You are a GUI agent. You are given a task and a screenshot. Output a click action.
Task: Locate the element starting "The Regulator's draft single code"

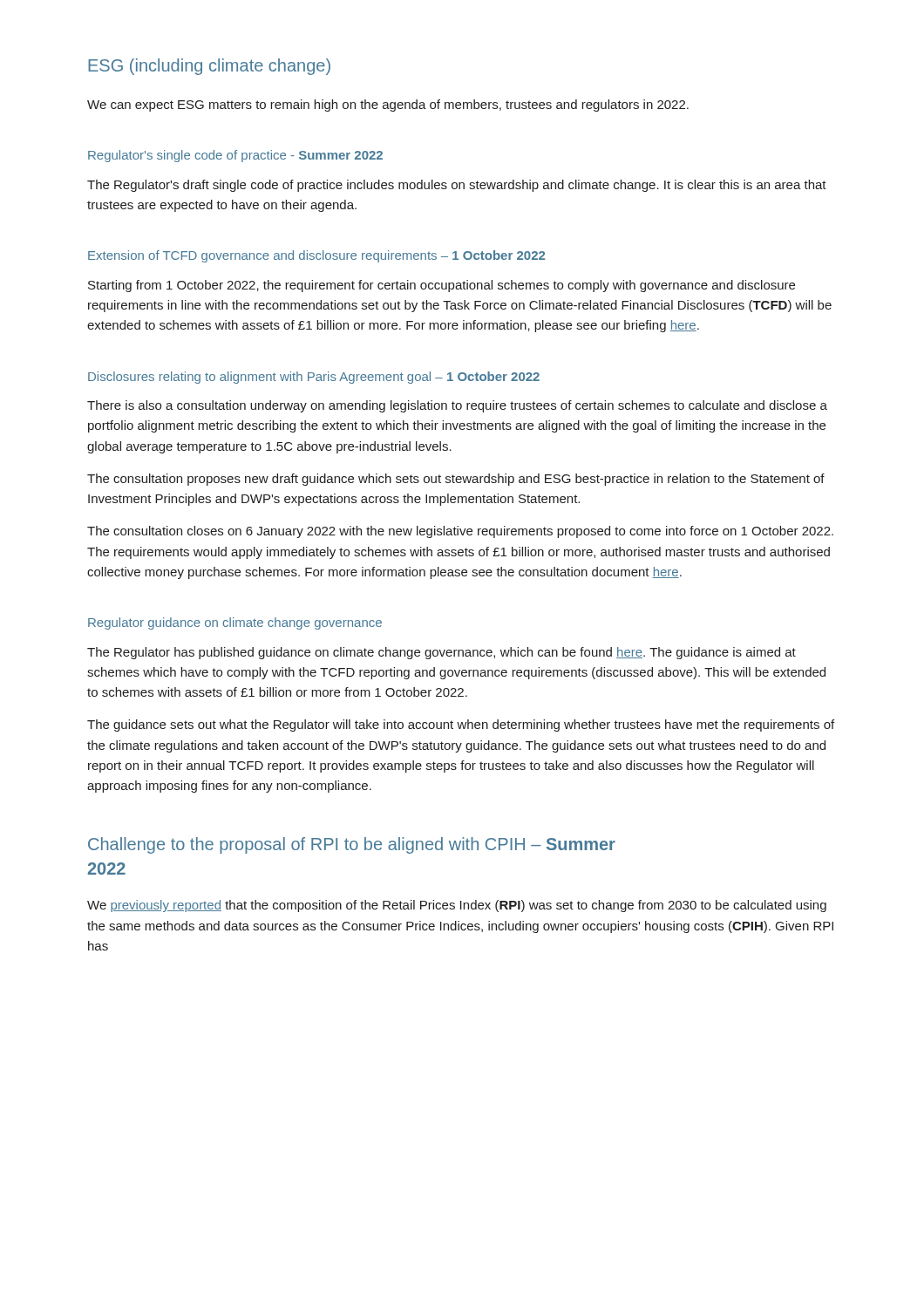coord(457,194)
